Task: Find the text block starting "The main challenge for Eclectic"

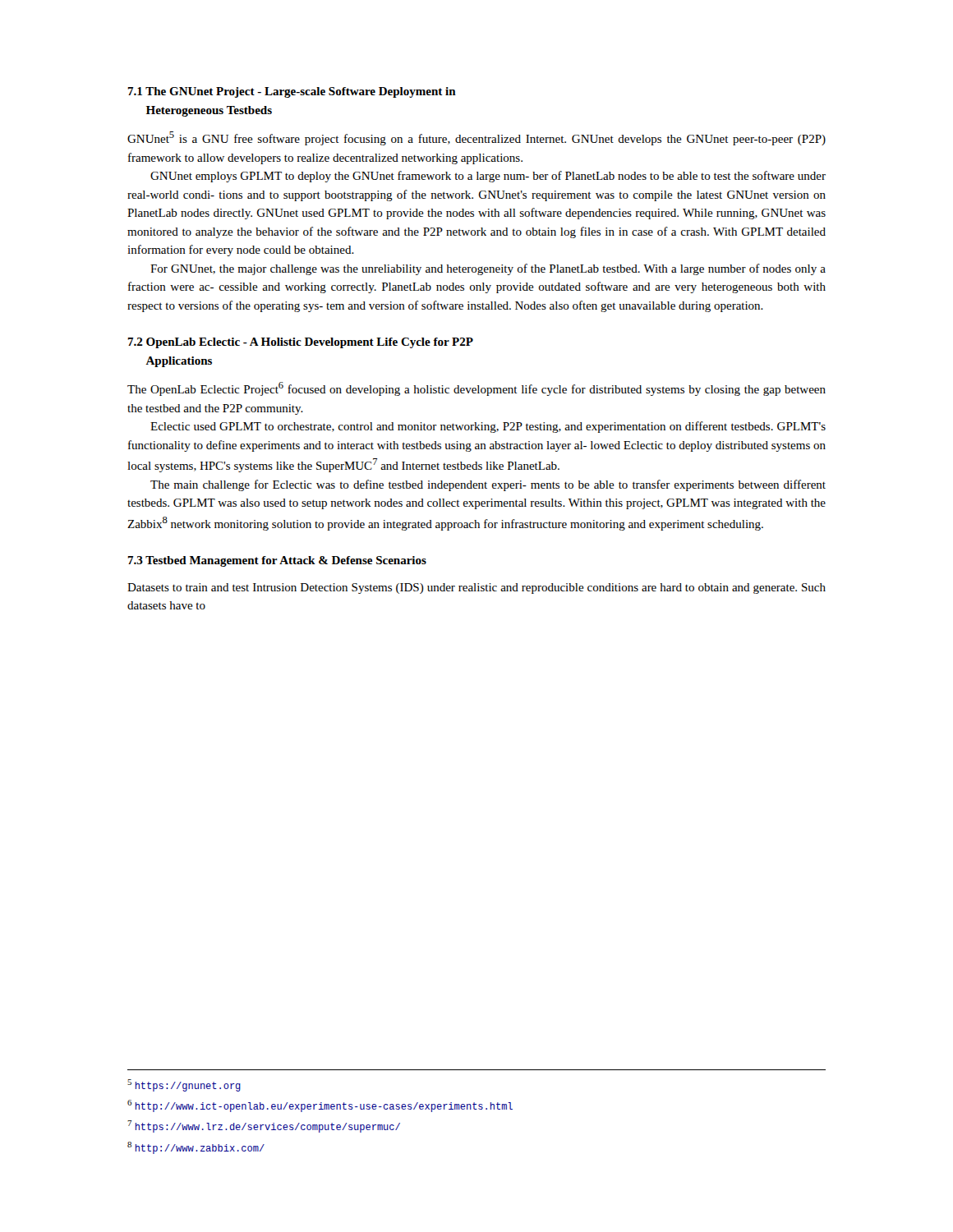Action: [x=476, y=504]
